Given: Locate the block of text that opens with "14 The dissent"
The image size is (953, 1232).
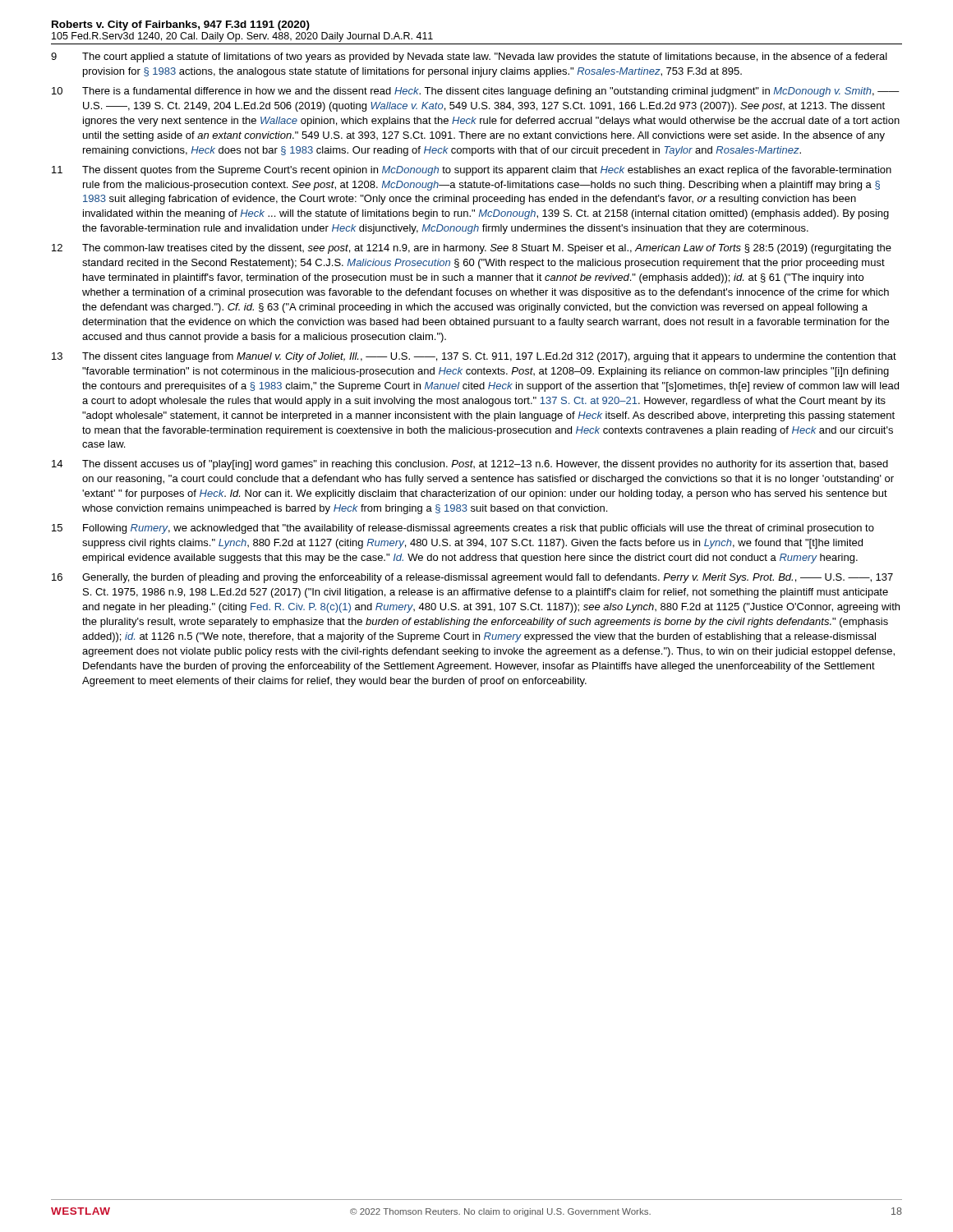Looking at the screenshot, I should (x=476, y=486).
